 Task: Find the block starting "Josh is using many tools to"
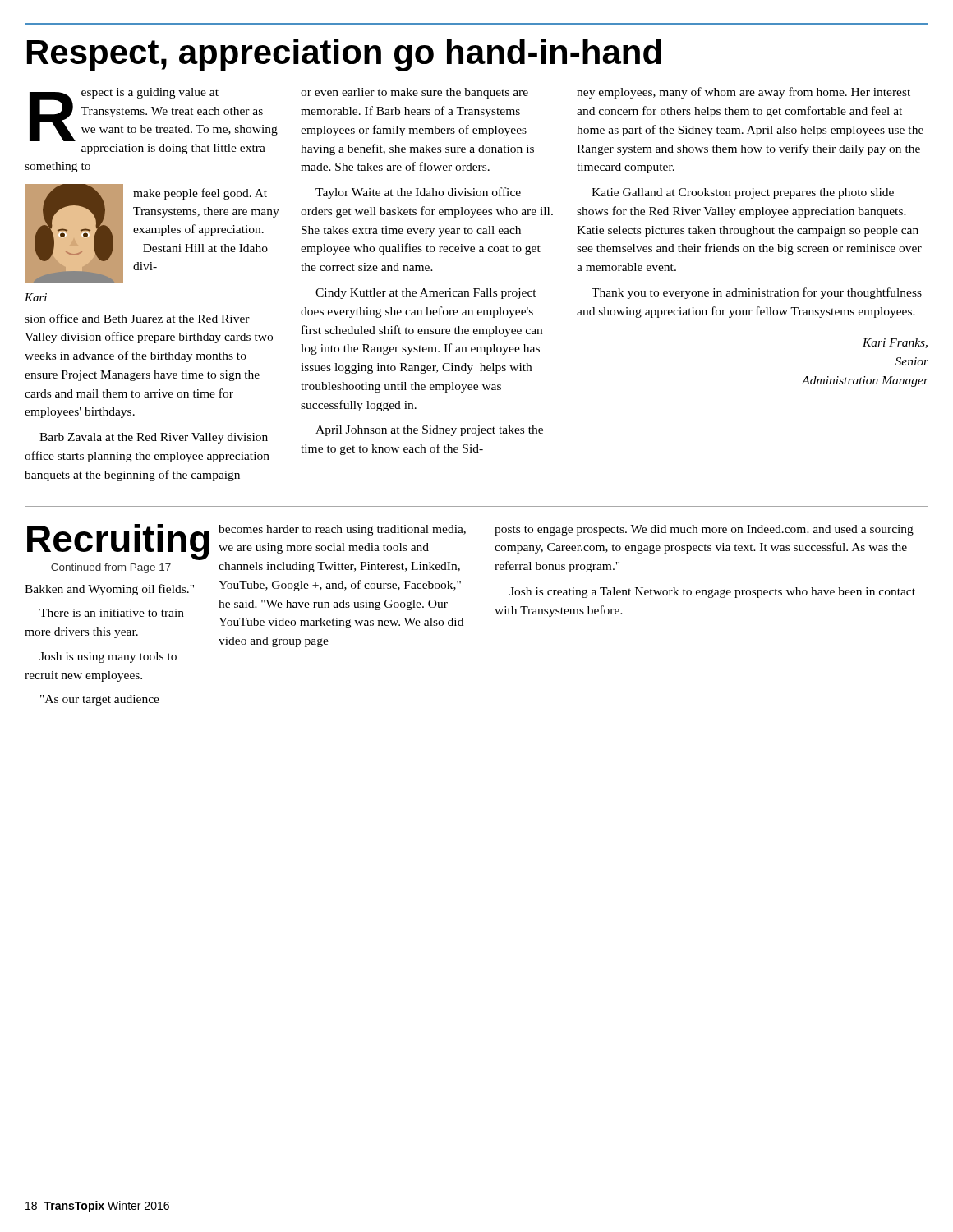[101, 665]
